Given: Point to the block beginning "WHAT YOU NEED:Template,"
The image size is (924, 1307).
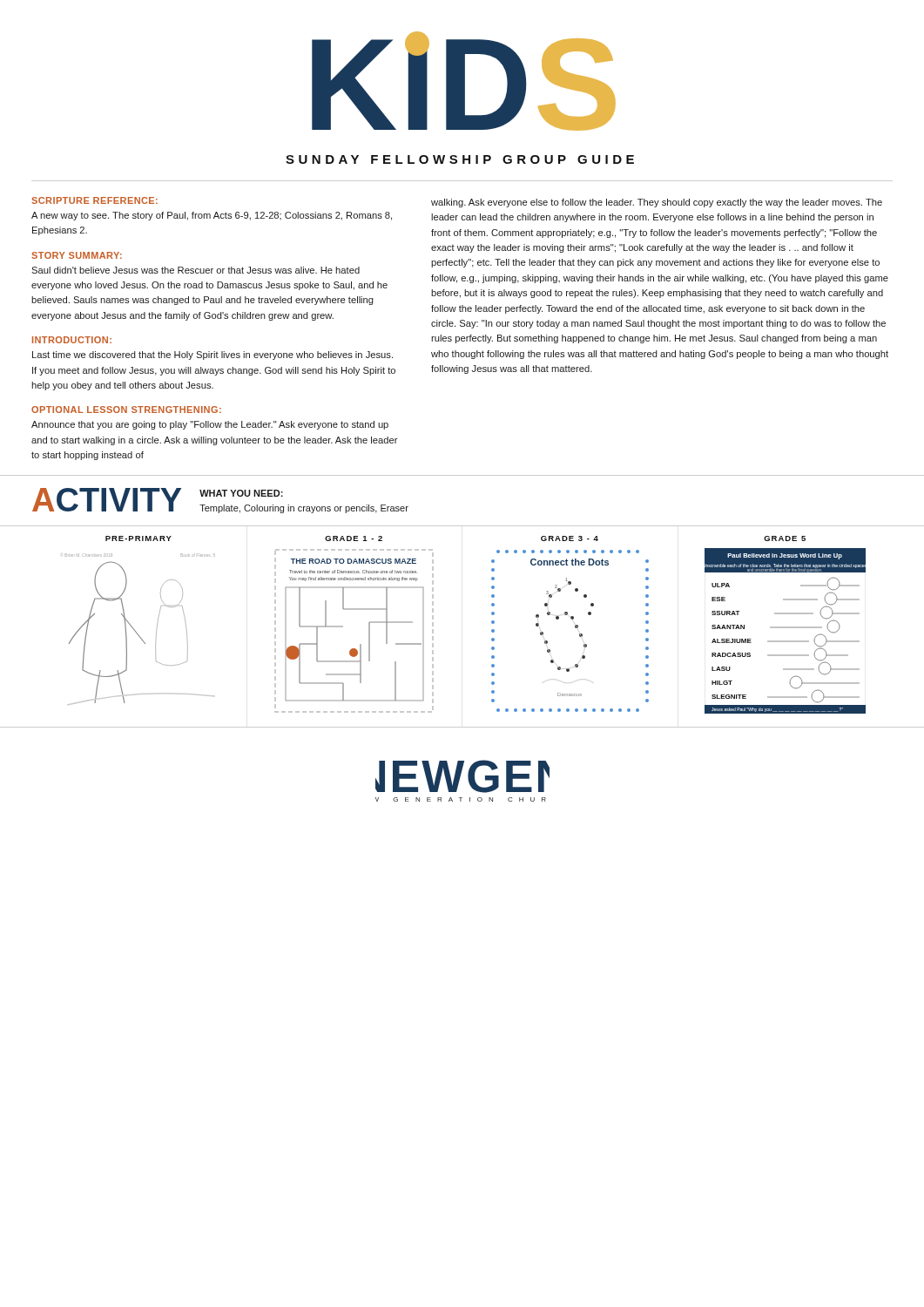Looking at the screenshot, I should click(x=304, y=501).
